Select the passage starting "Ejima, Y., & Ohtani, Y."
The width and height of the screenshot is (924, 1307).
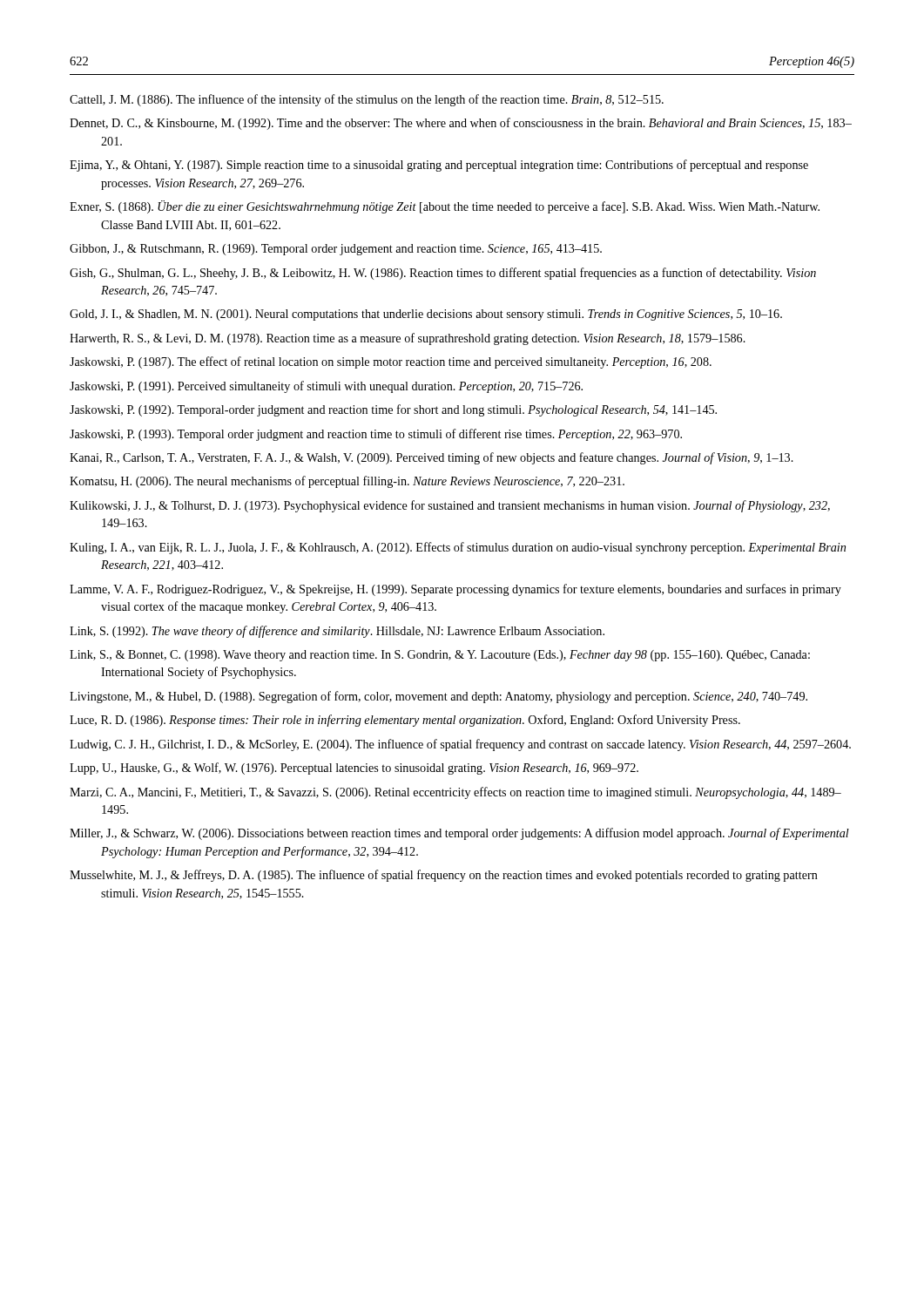pos(439,174)
